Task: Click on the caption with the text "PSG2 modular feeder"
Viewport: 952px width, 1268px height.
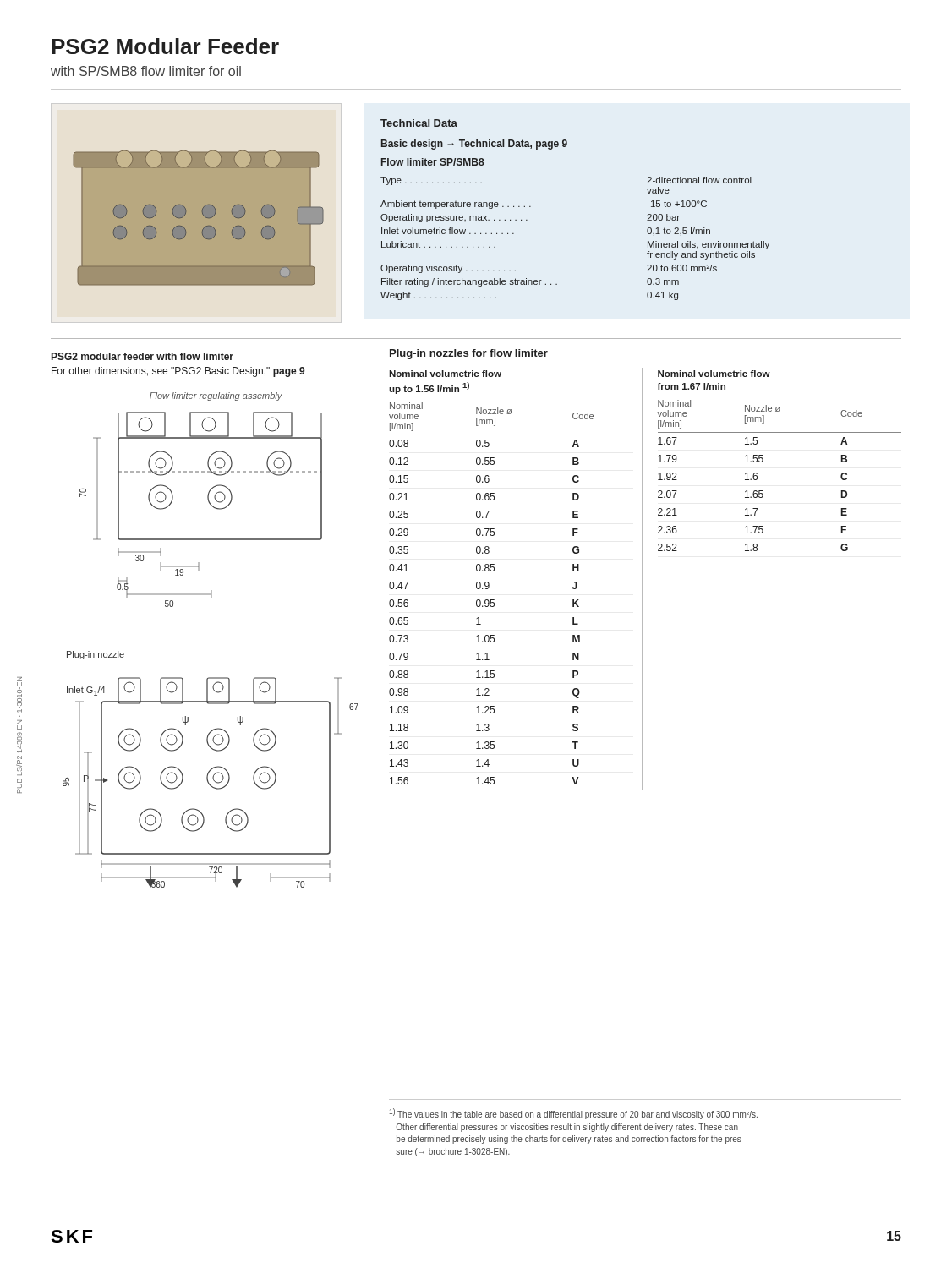Action: pos(211,357)
